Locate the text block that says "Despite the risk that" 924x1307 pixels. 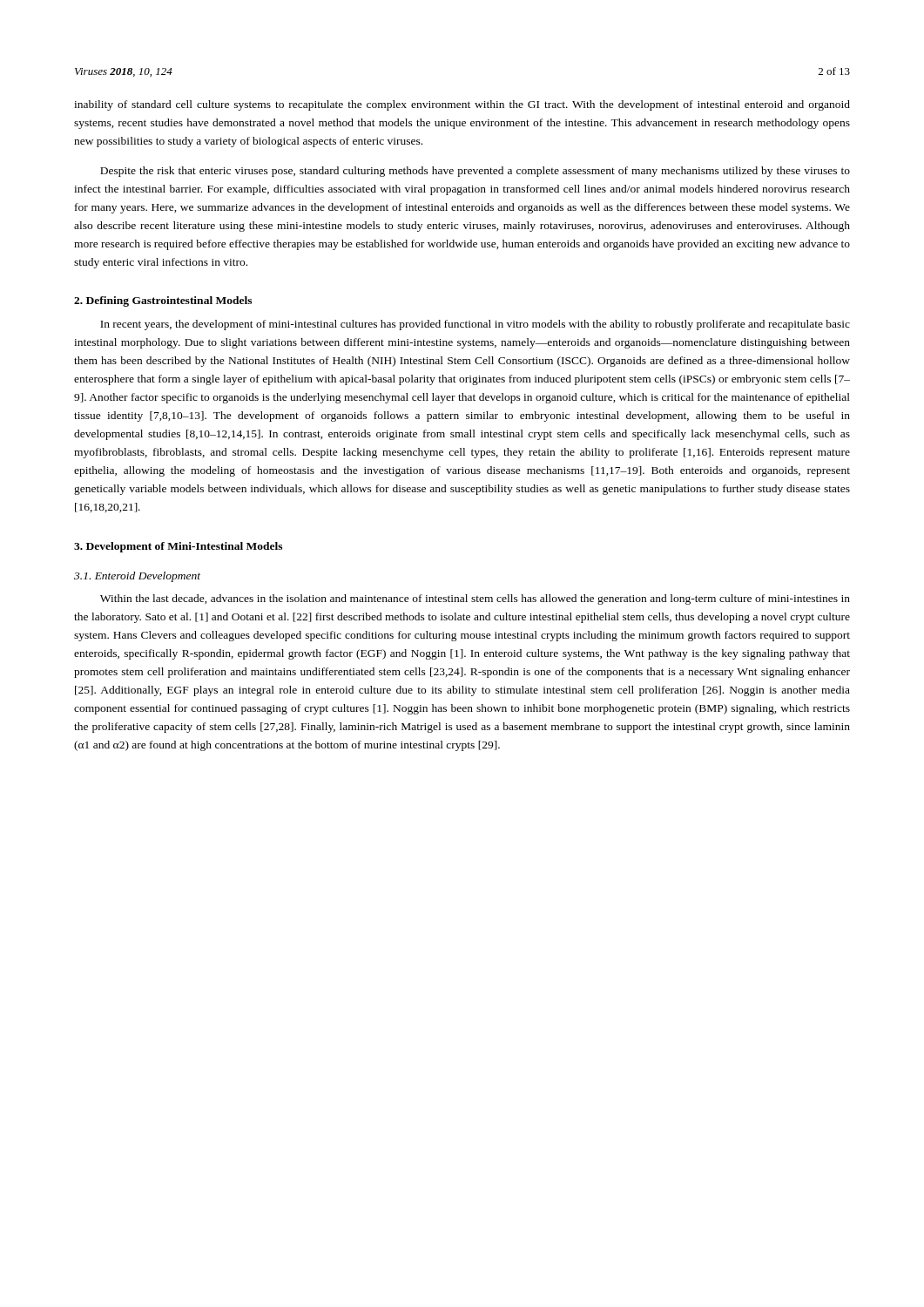[x=462, y=217]
